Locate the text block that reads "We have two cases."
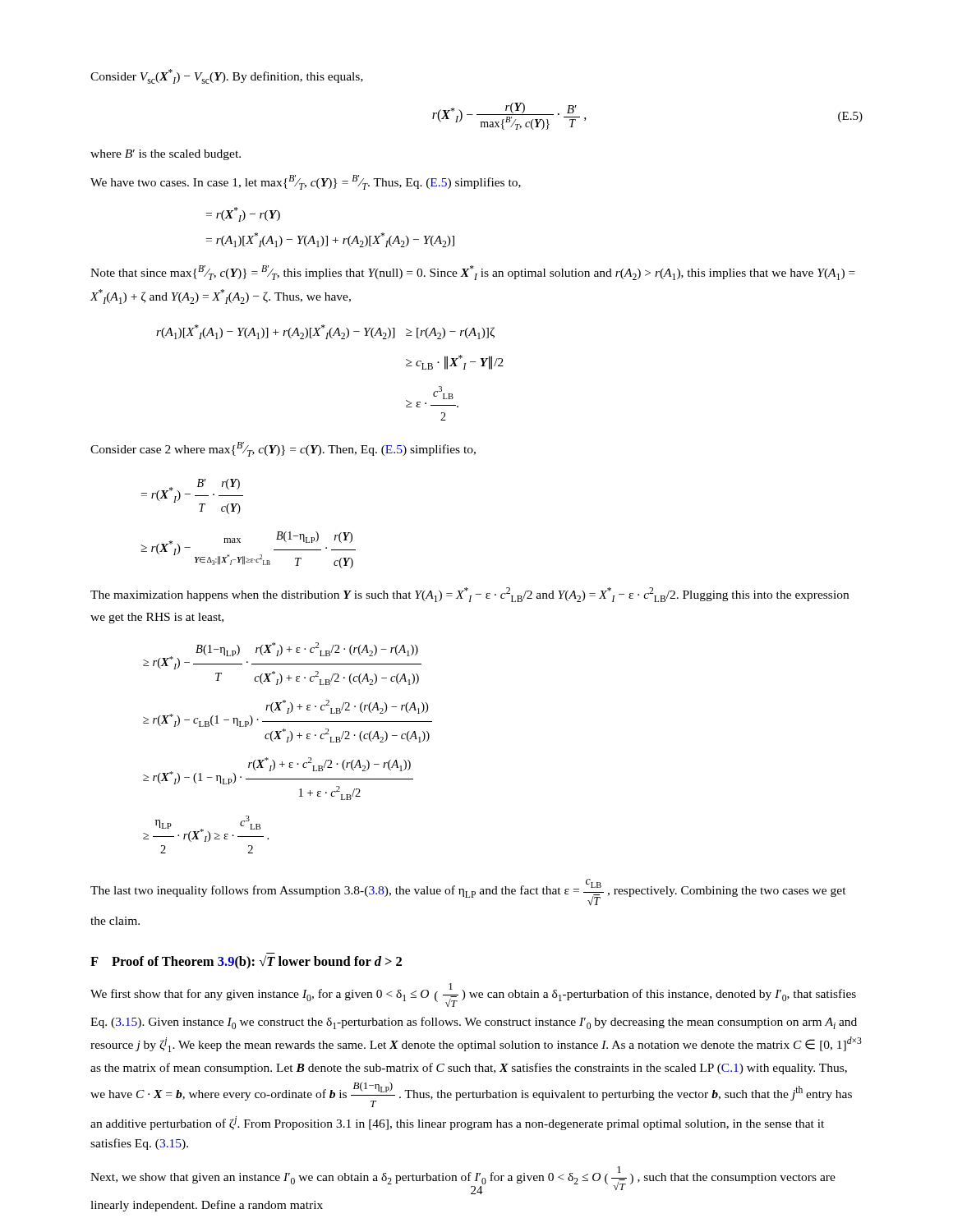This screenshot has width=953, height=1232. [306, 183]
